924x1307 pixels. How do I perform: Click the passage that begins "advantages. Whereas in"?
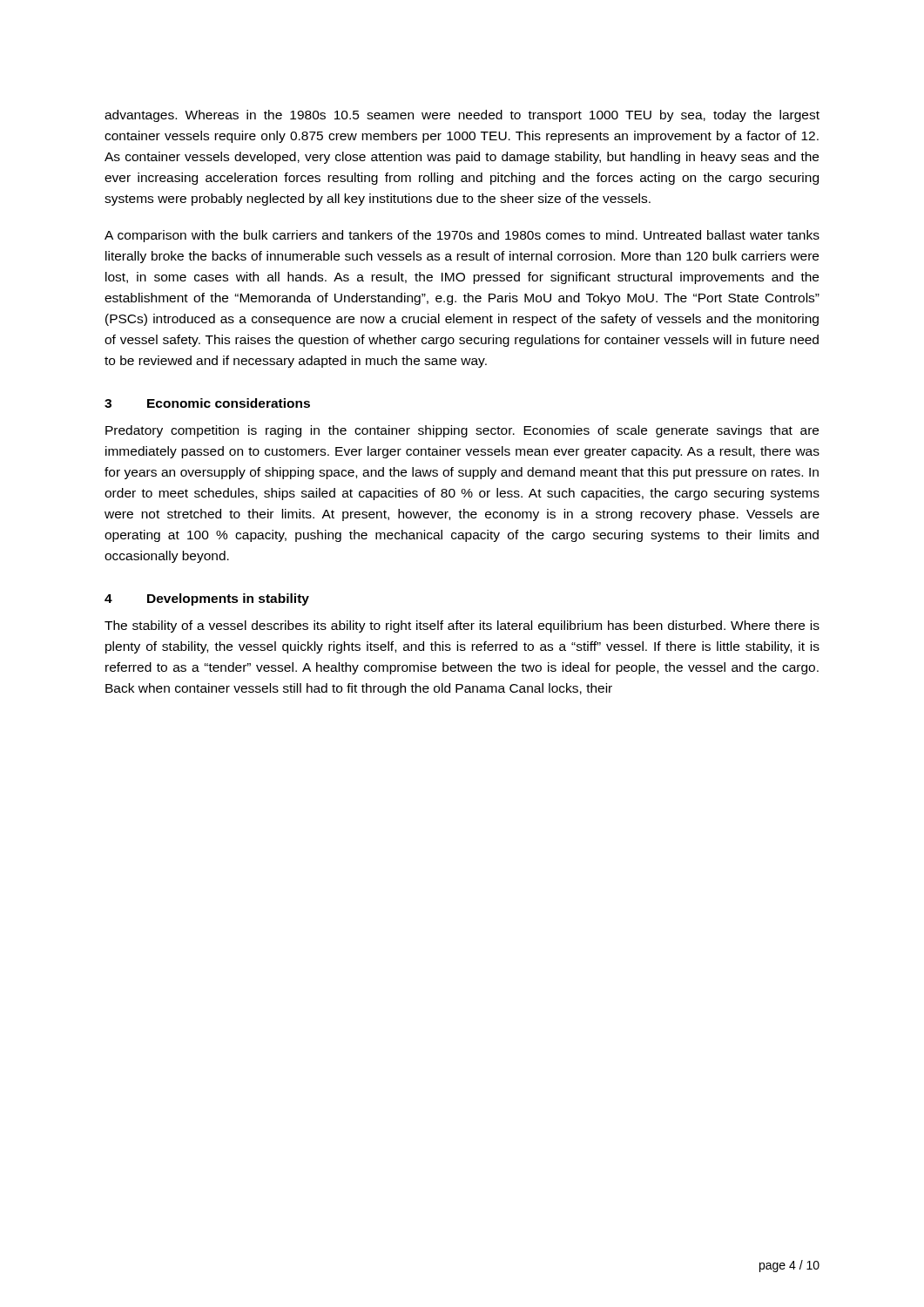[462, 156]
